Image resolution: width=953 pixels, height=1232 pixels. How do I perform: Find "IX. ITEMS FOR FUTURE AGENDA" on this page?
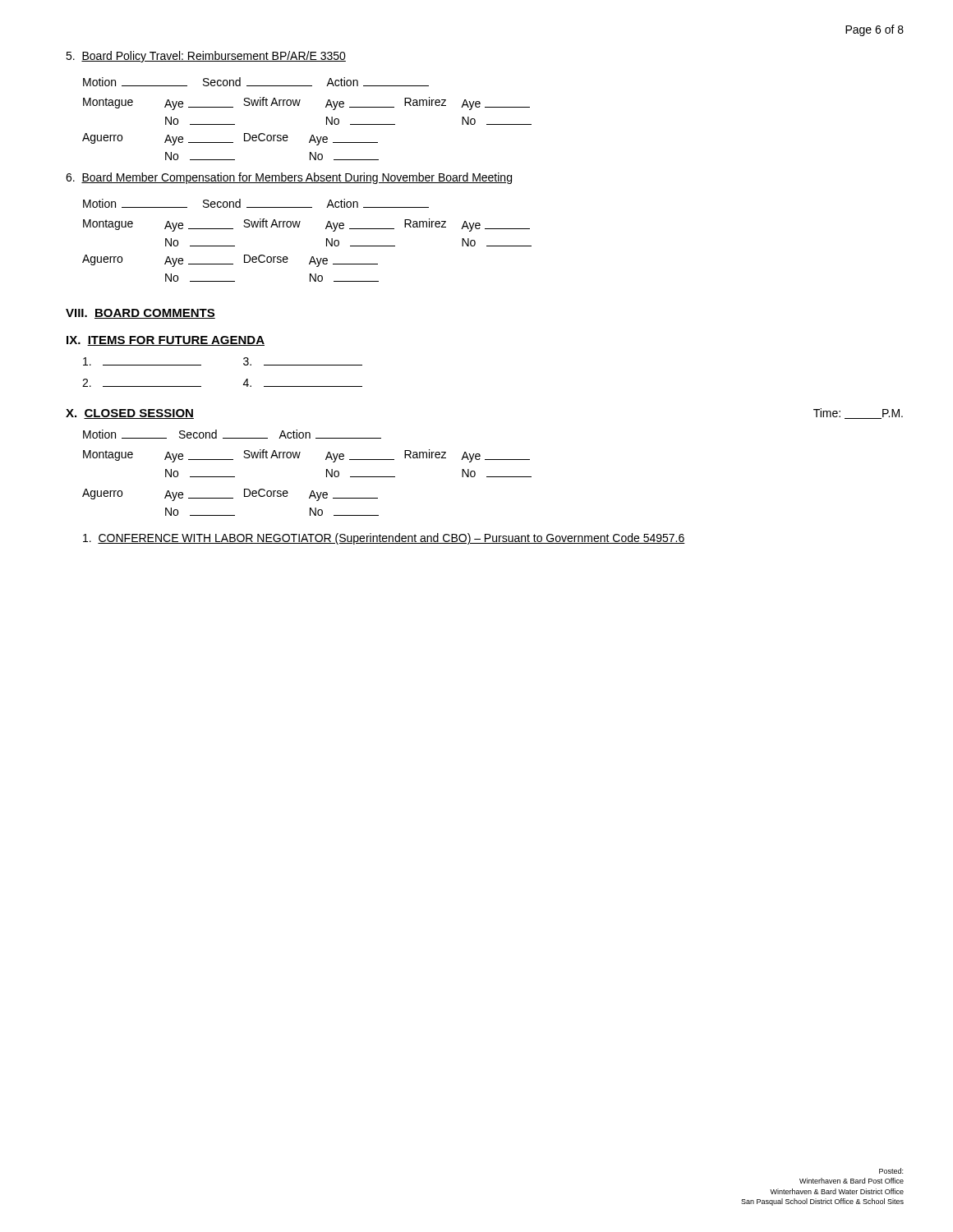tap(165, 340)
